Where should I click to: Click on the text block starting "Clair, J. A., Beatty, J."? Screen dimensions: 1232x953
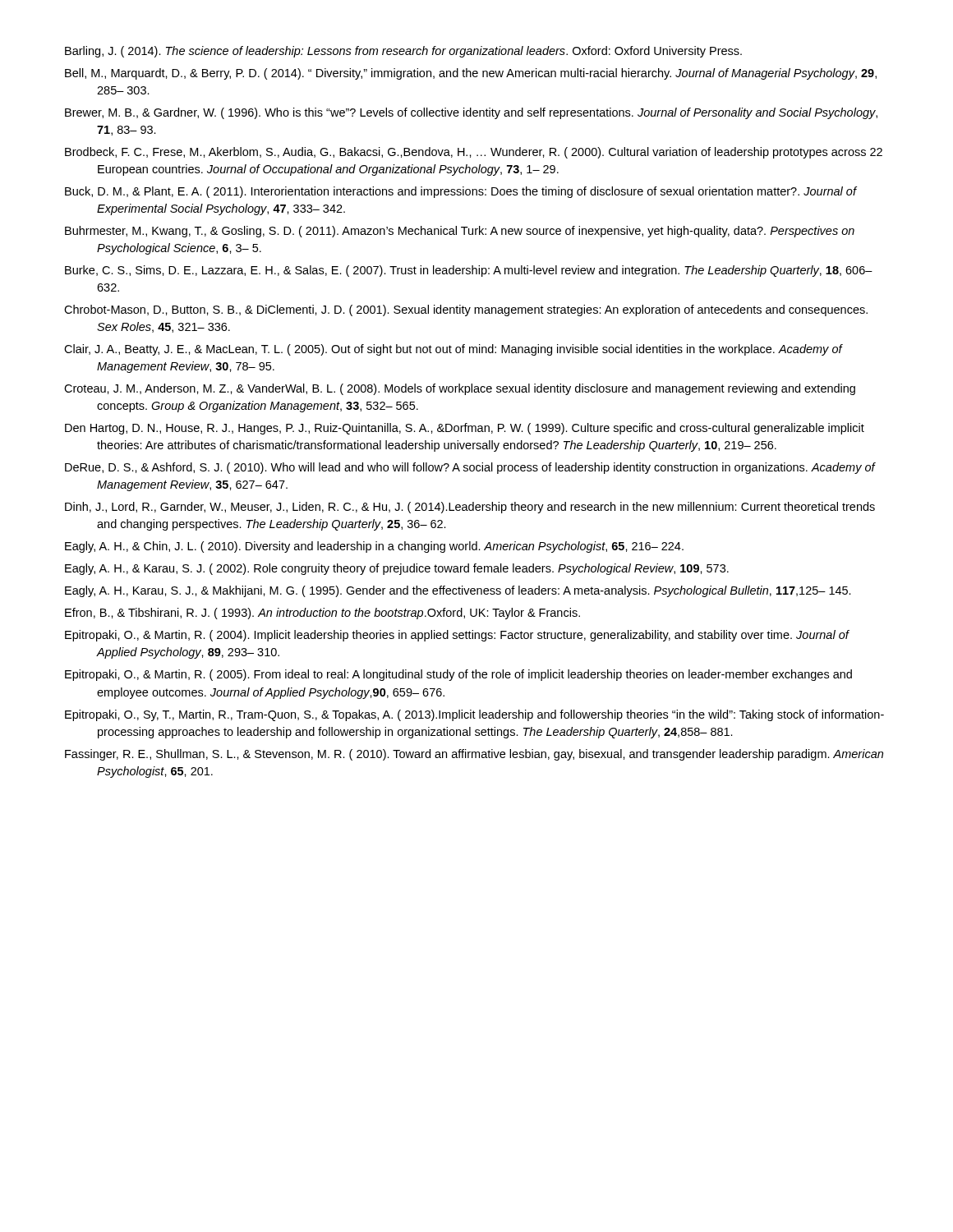[x=453, y=358]
